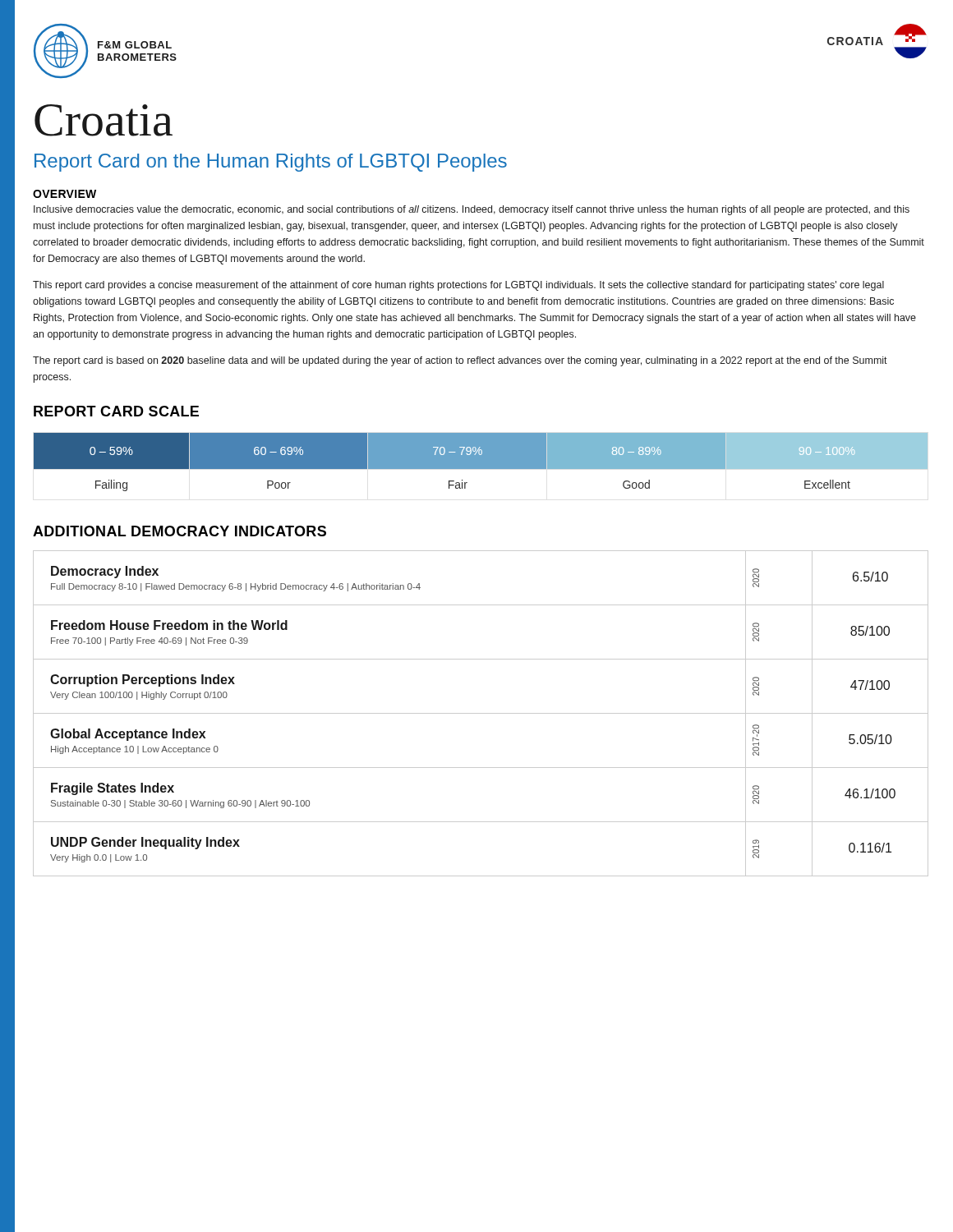Screen dimensions: 1232x953
Task: Find the table that mentions "90 – 100%"
Action: (x=481, y=466)
